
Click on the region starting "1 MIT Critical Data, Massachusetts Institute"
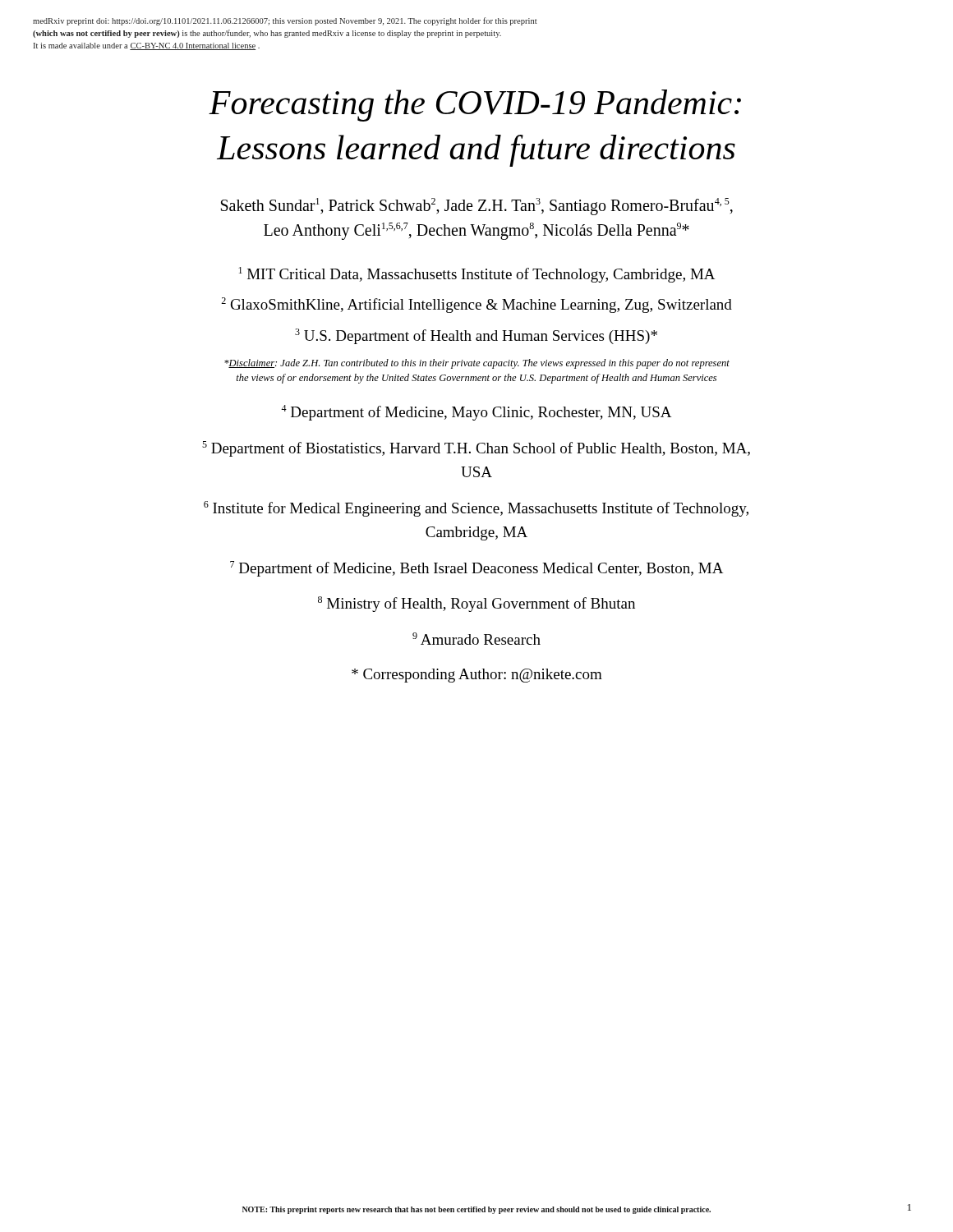pos(476,273)
